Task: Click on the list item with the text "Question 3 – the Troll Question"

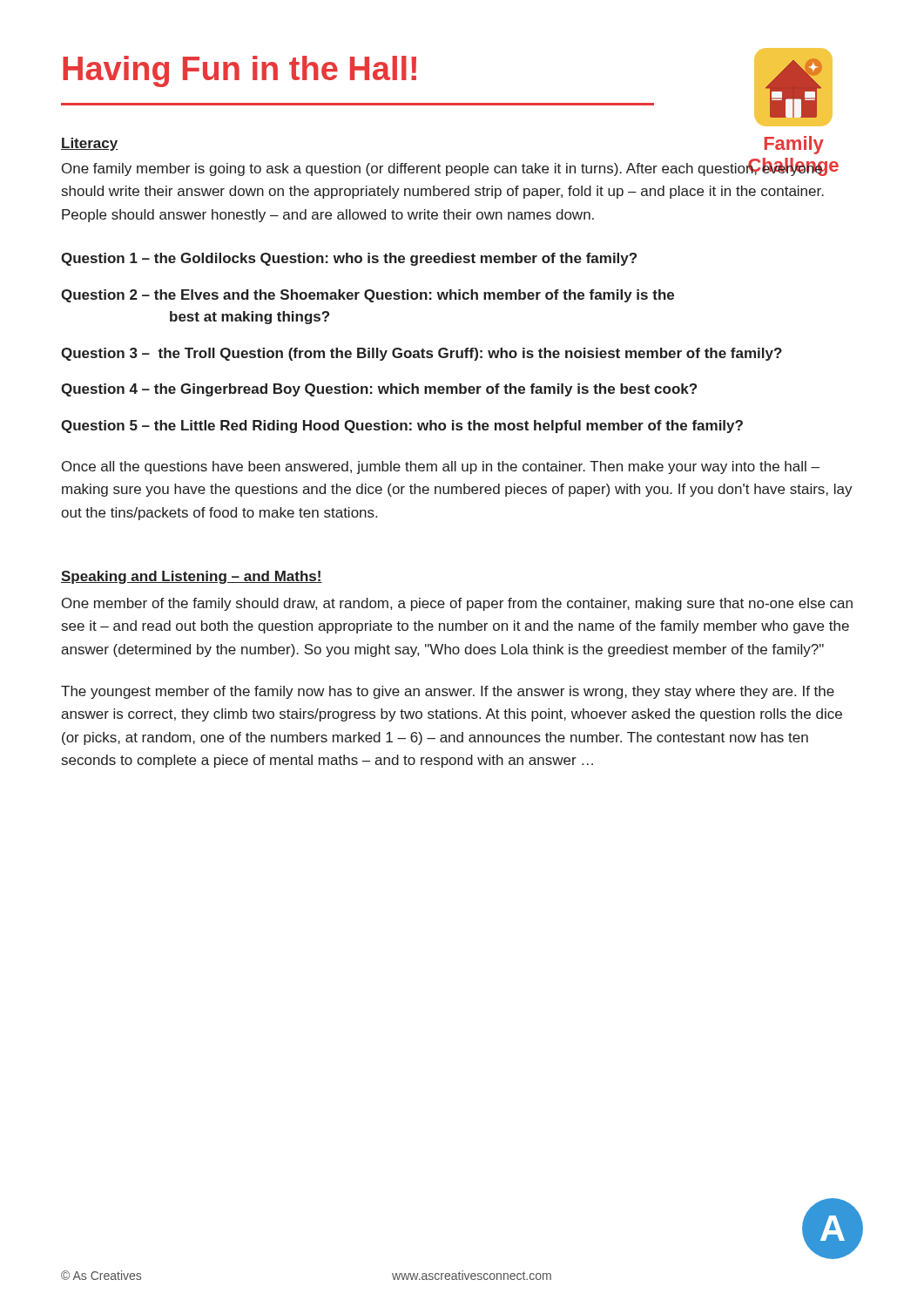Action: pyautogui.click(x=422, y=353)
